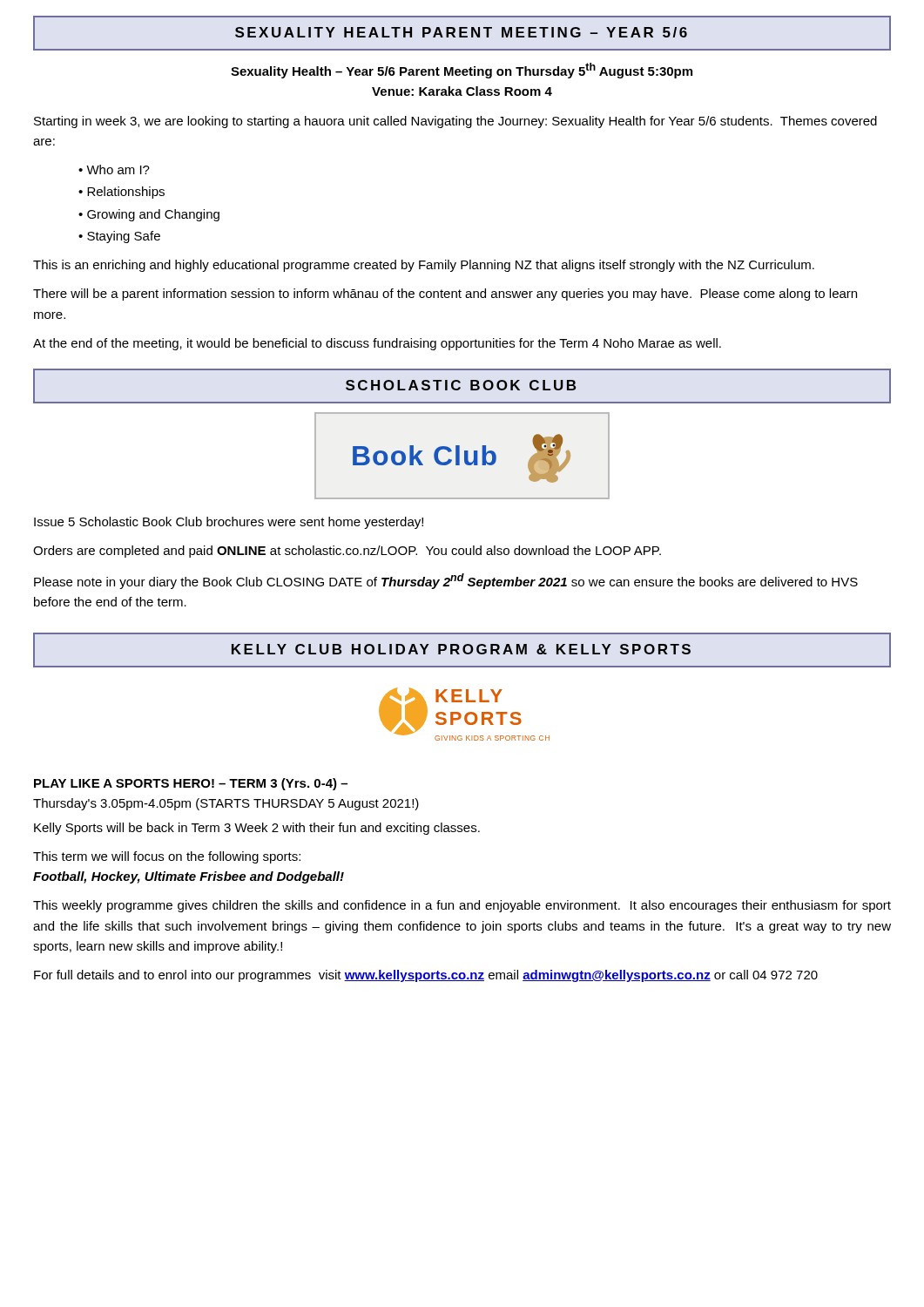Find the block on this page that starts "Issue 5 Scholastic Book Club"
This screenshot has height=1307, width=924.
click(x=229, y=521)
